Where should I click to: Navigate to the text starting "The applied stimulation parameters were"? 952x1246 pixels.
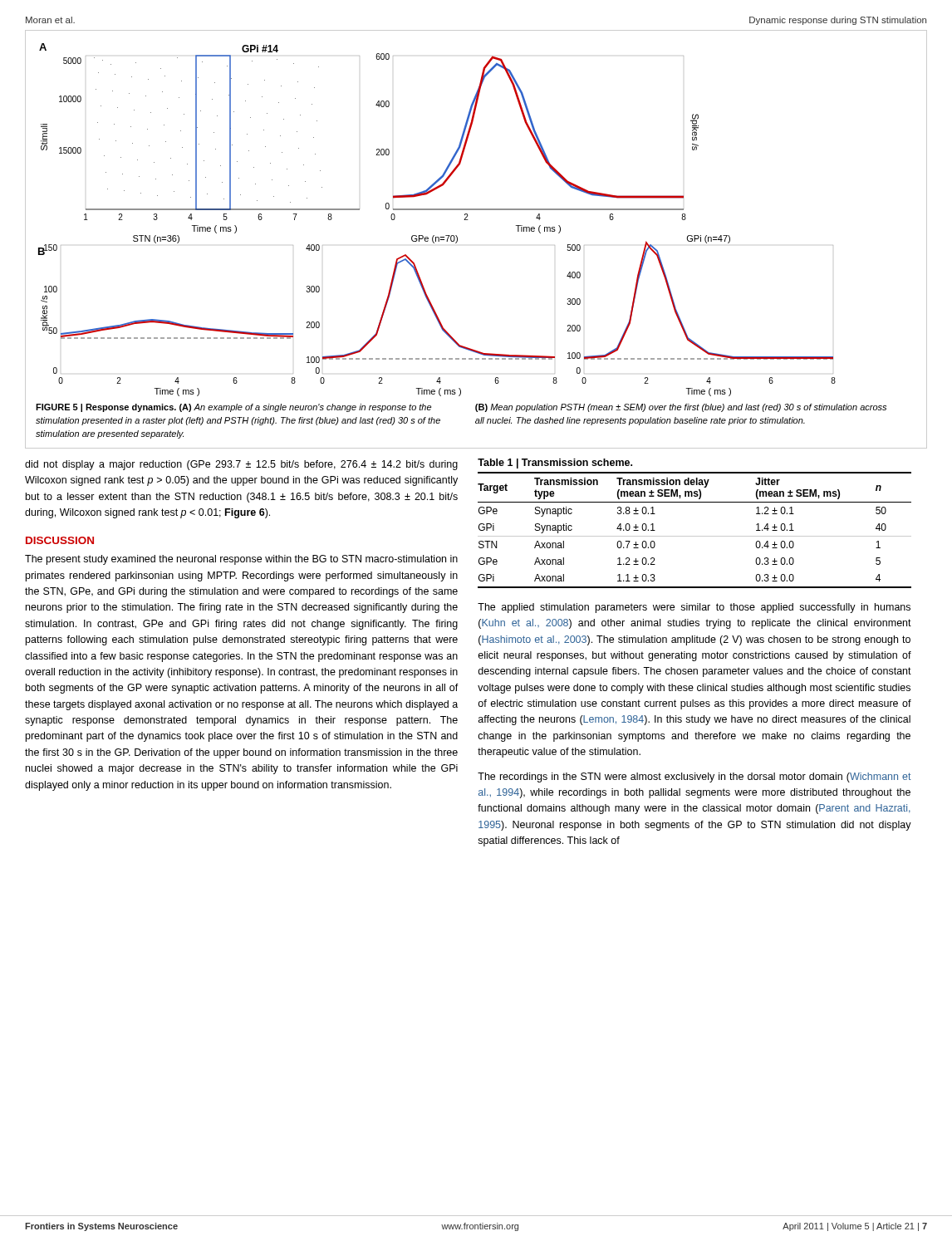[694, 679]
